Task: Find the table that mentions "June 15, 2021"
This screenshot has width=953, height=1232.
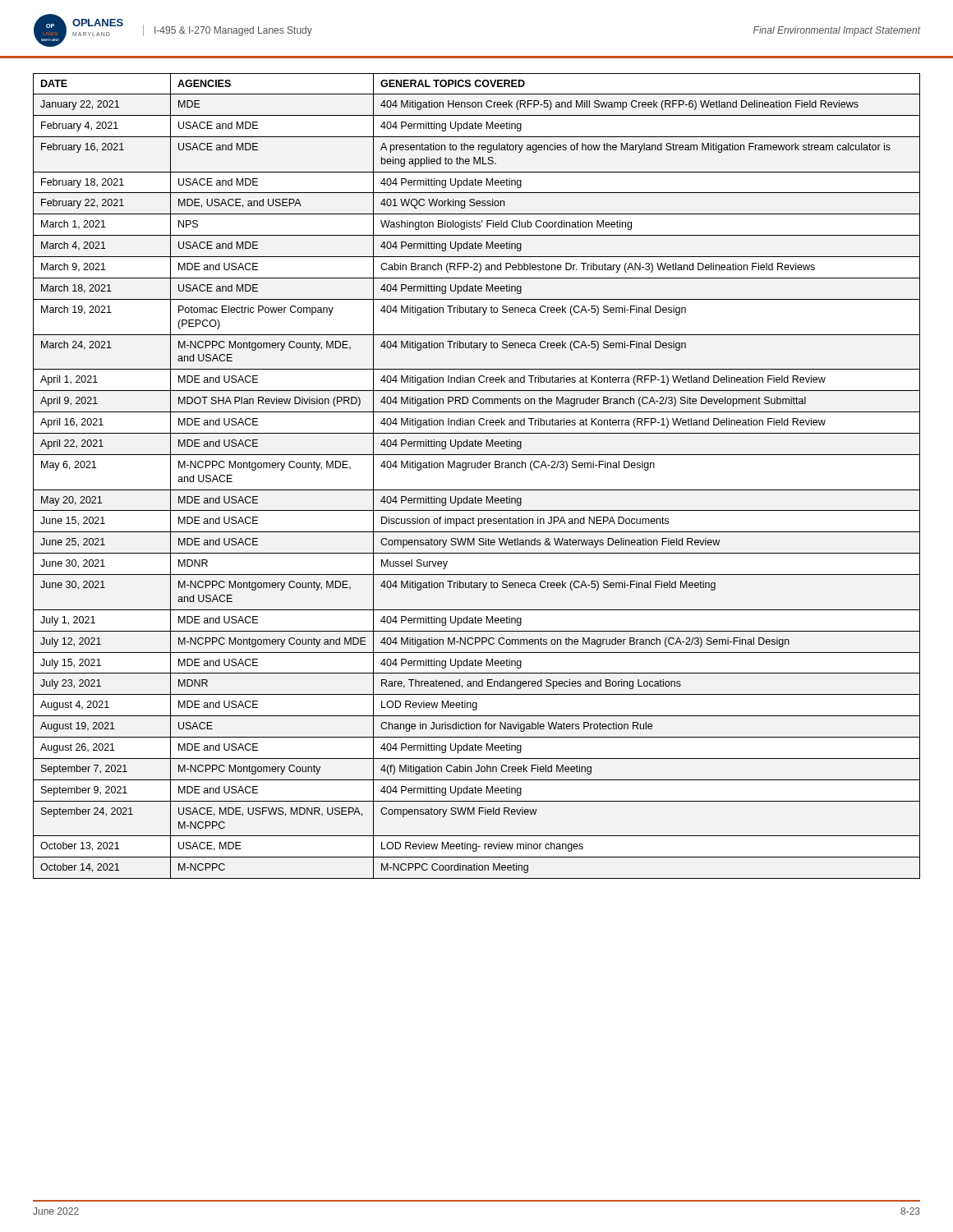Action: point(476,493)
